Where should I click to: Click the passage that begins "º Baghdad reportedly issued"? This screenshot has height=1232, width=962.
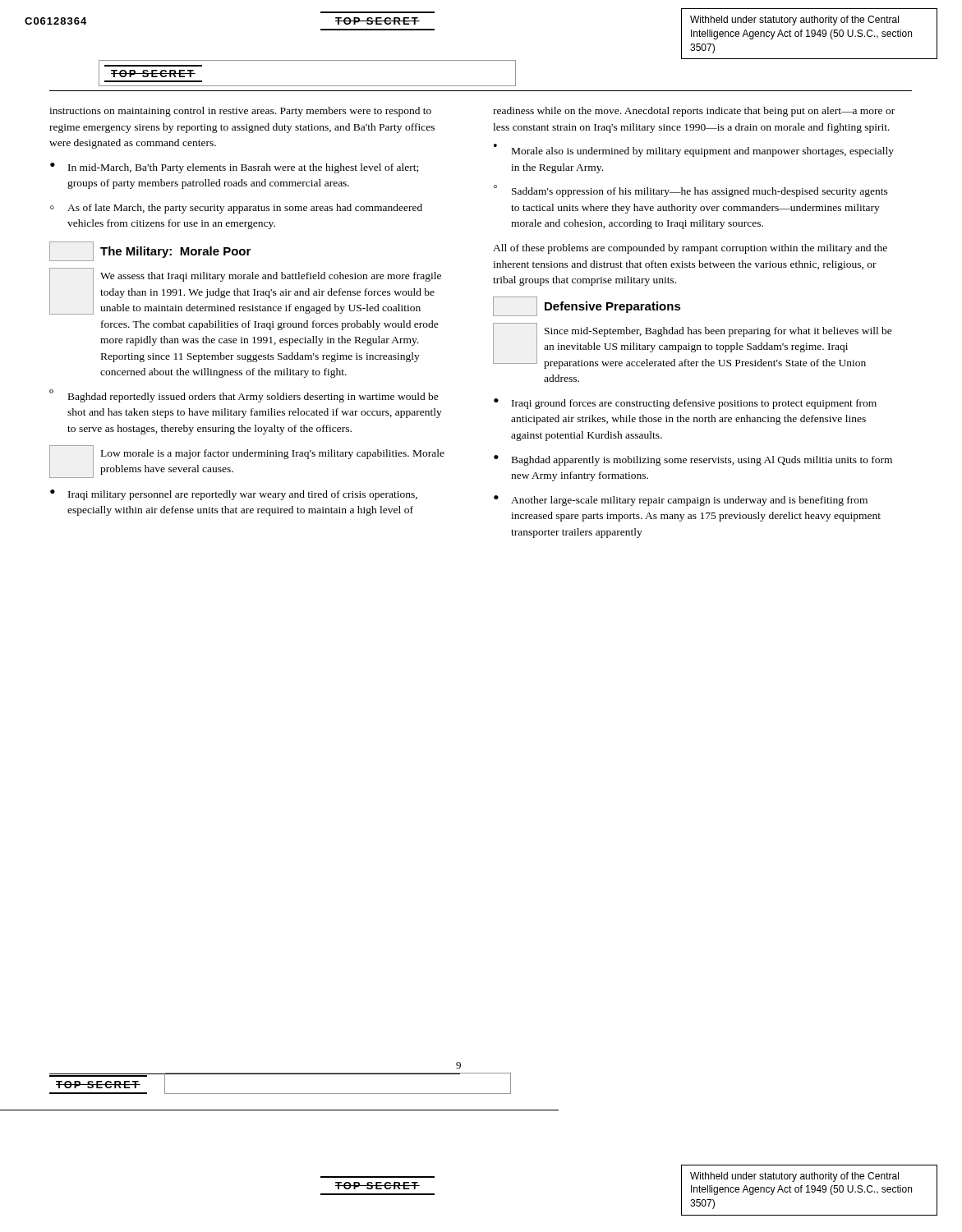[251, 412]
